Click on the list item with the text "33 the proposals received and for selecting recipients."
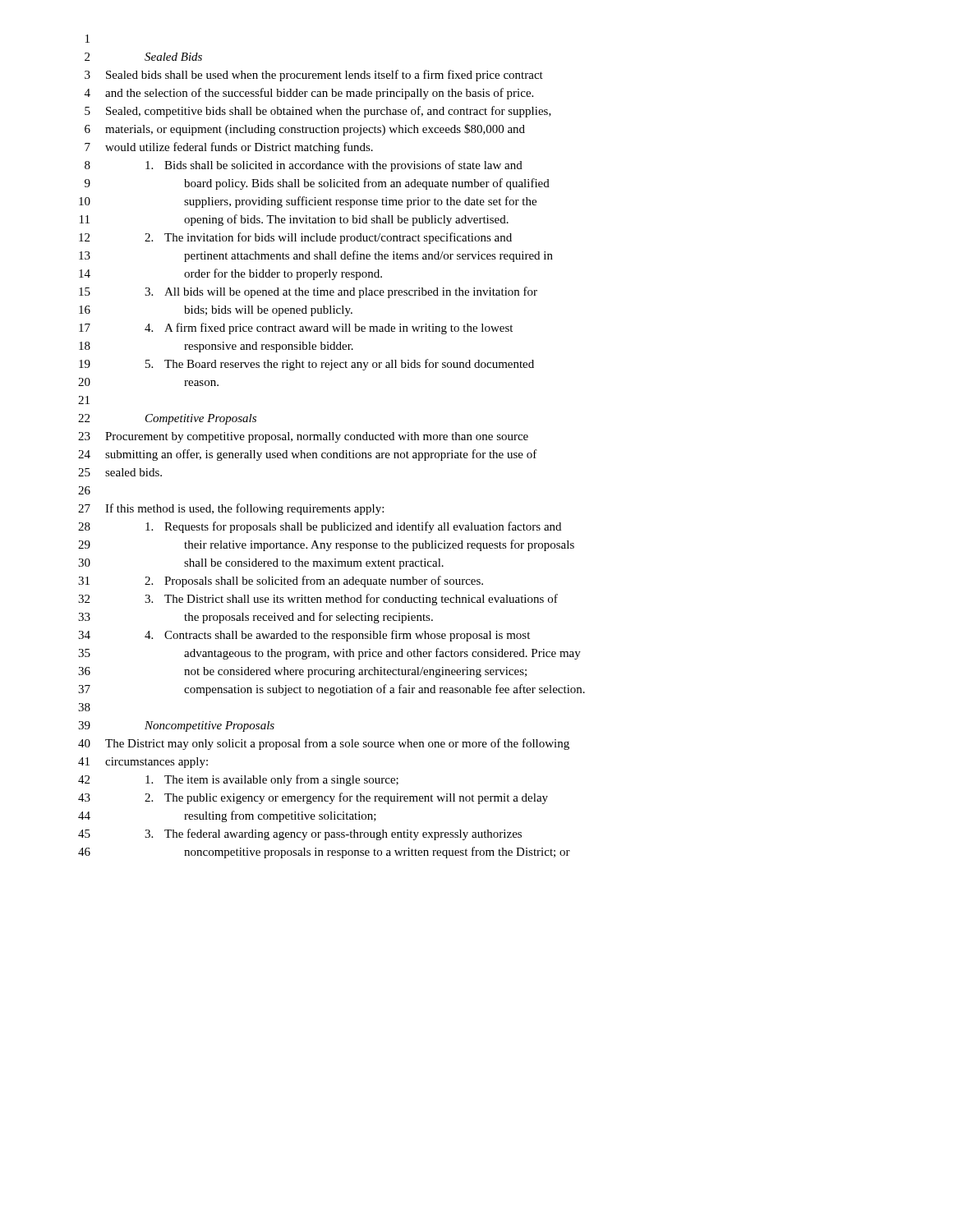This screenshot has height=1232, width=953. [256, 618]
